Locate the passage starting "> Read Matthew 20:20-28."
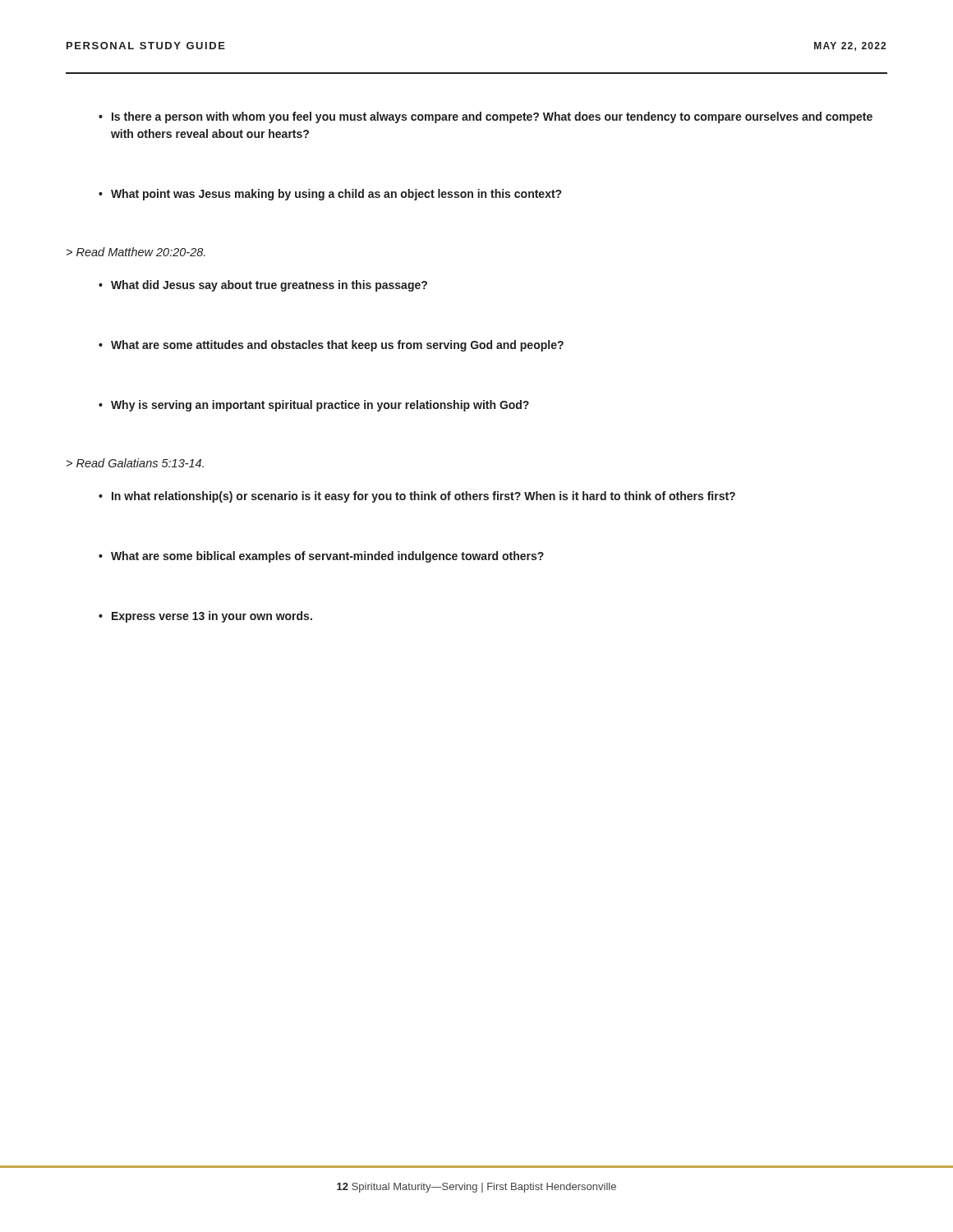Screen dimensions: 1232x953 (x=136, y=252)
